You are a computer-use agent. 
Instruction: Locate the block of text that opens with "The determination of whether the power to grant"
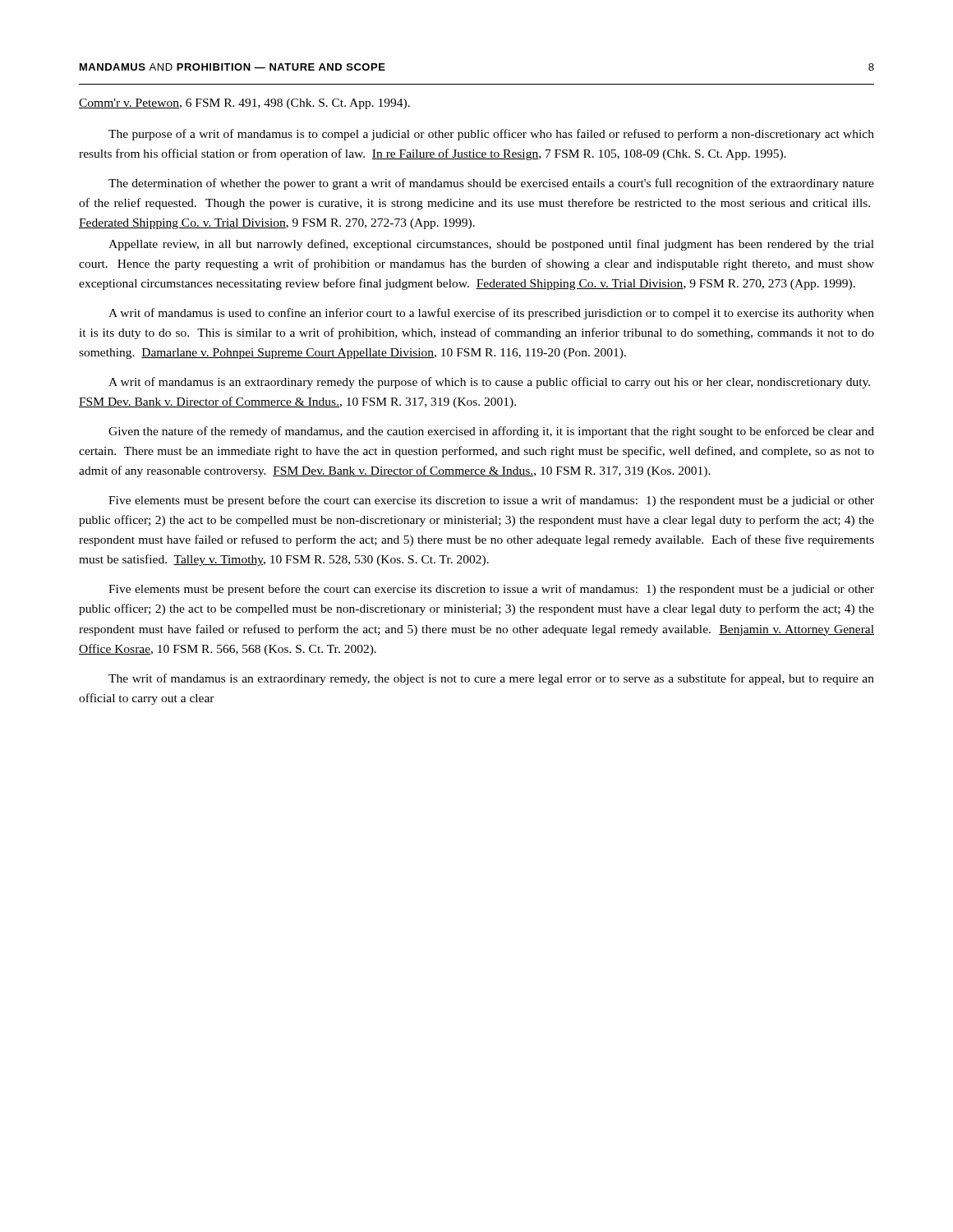point(476,233)
